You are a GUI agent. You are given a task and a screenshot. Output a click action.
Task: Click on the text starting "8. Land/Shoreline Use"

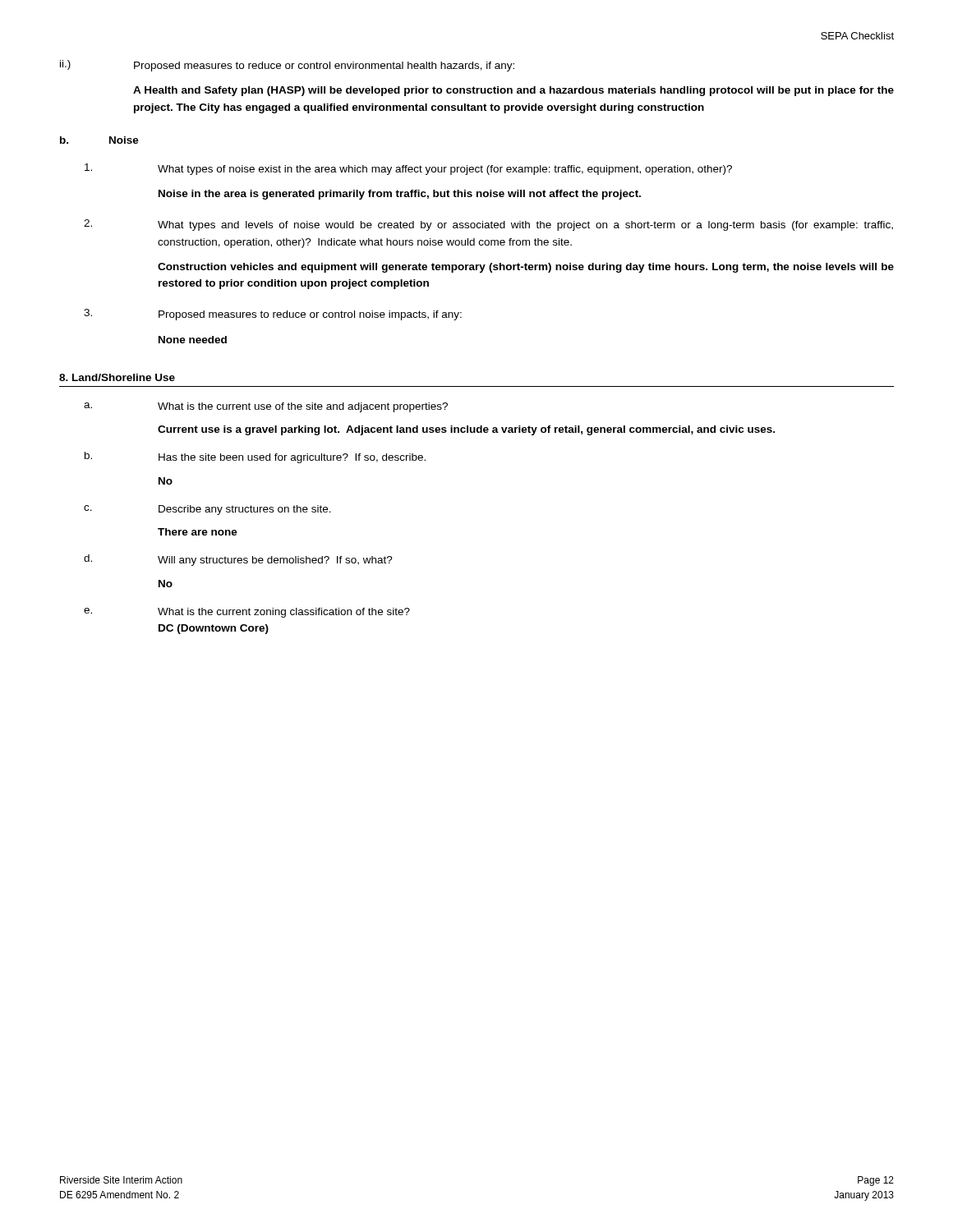pyautogui.click(x=117, y=377)
